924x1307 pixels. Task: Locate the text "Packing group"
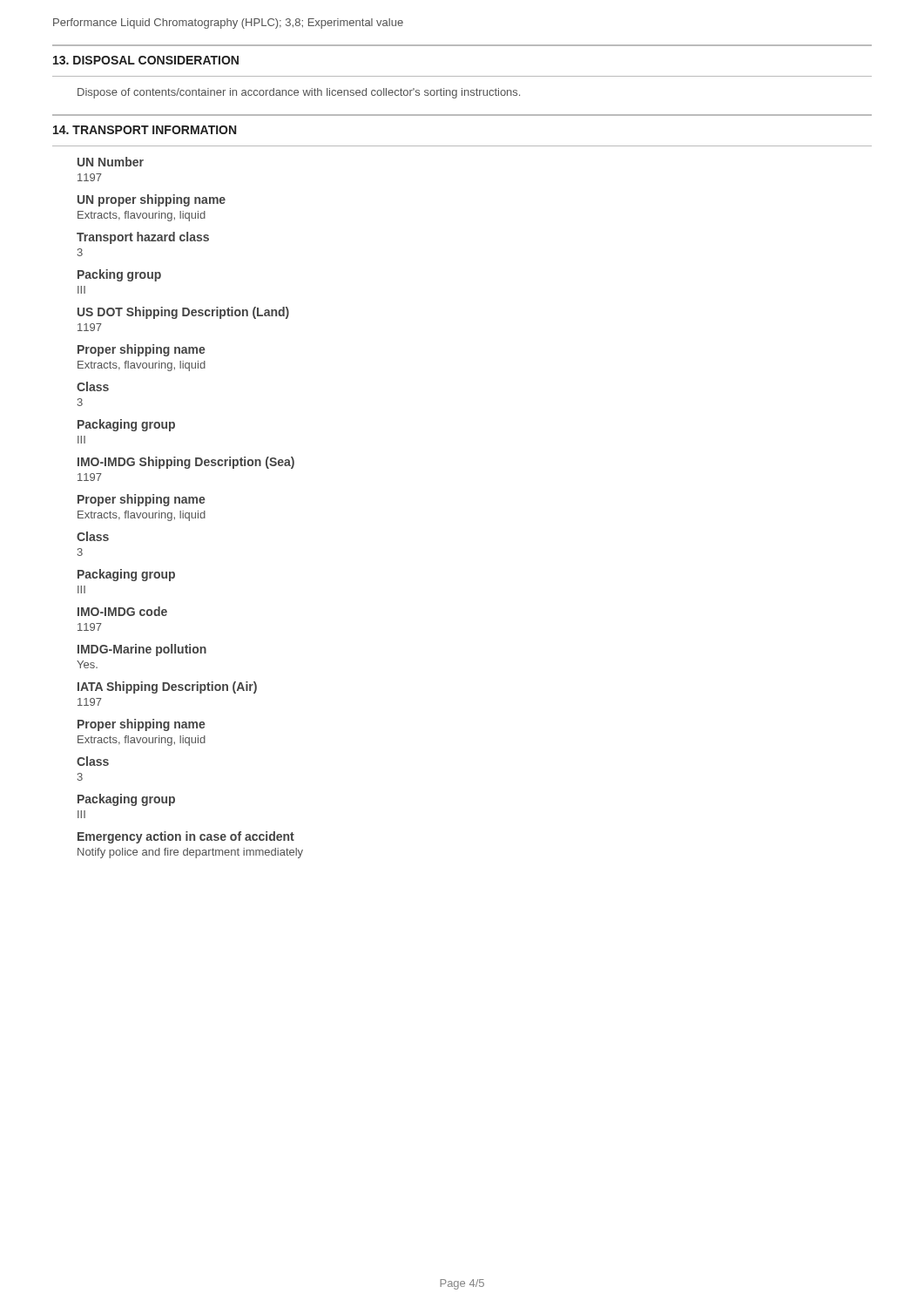[119, 274]
